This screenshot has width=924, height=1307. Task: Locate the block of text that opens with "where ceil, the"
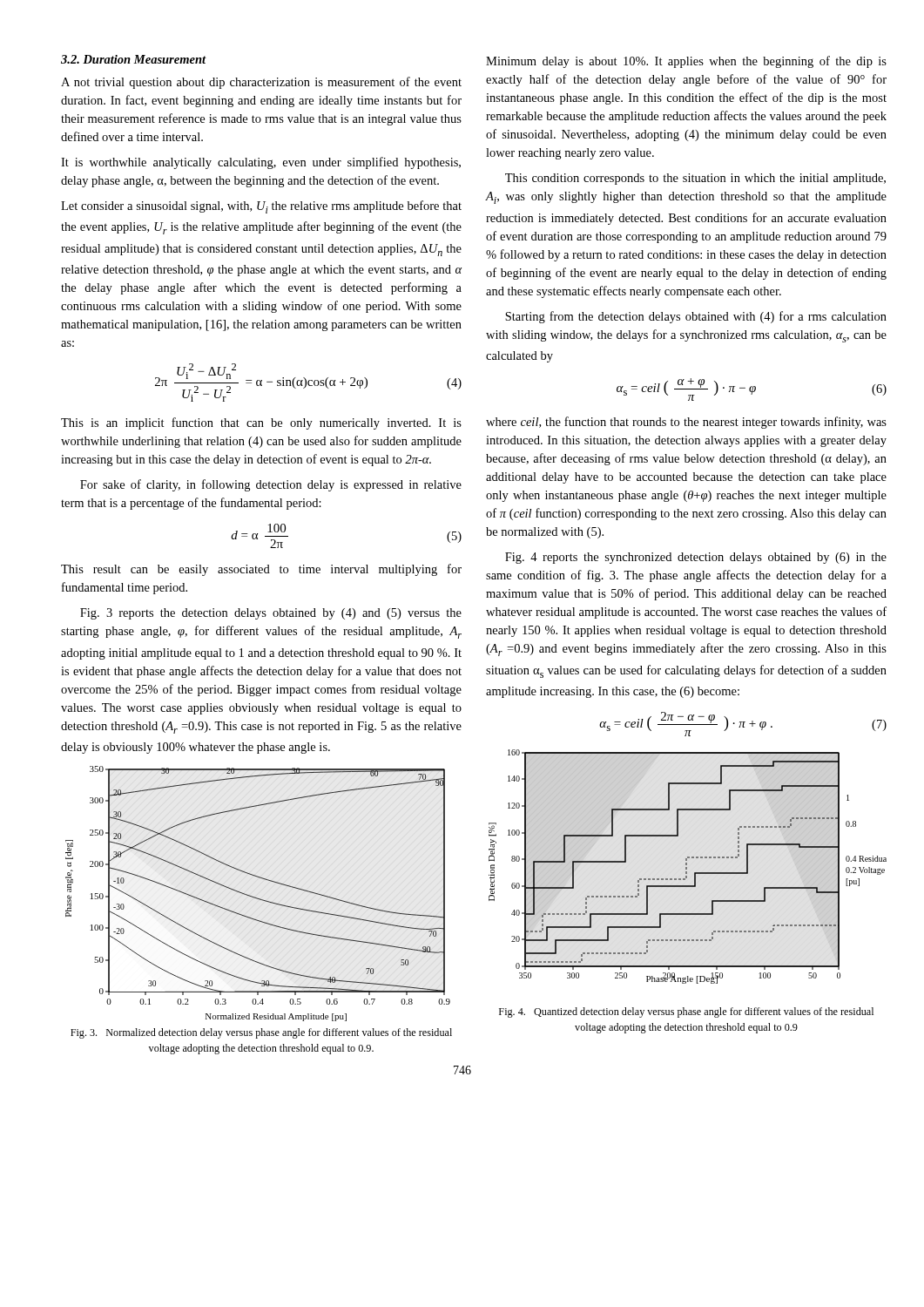point(686,557)
